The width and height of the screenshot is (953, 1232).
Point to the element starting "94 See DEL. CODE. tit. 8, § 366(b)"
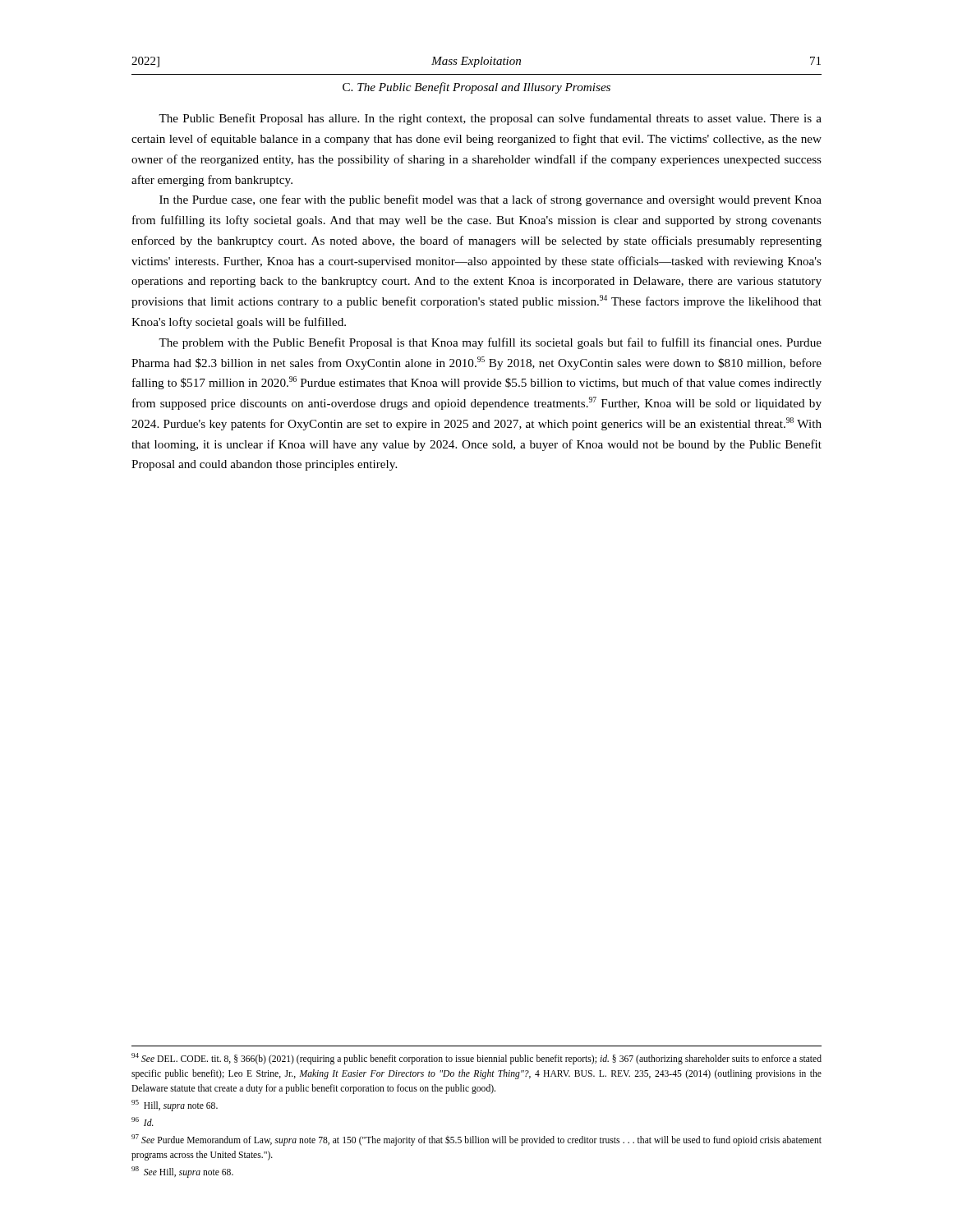[x=476, y=1073]
